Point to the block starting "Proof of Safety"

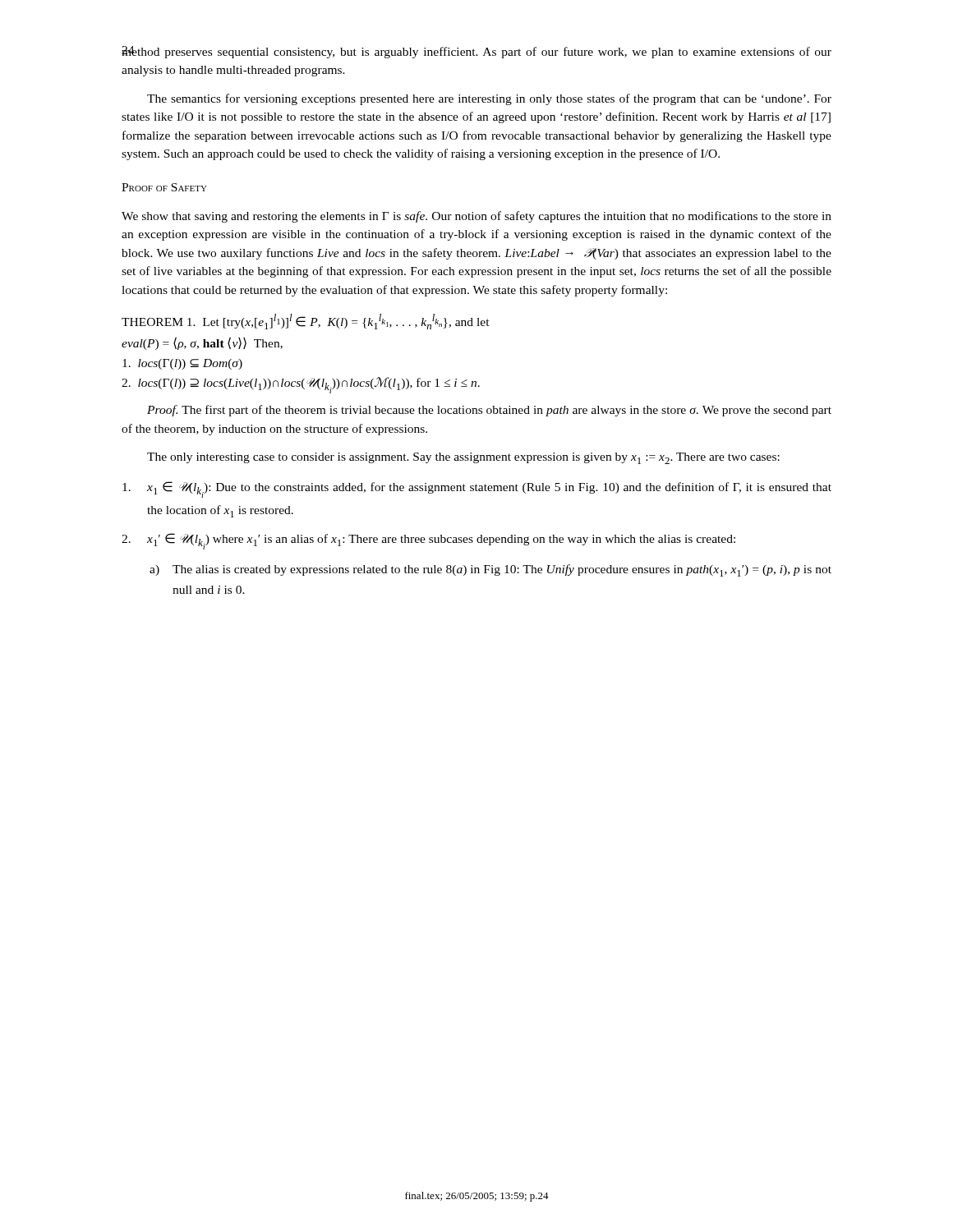[x=164, y=187]
